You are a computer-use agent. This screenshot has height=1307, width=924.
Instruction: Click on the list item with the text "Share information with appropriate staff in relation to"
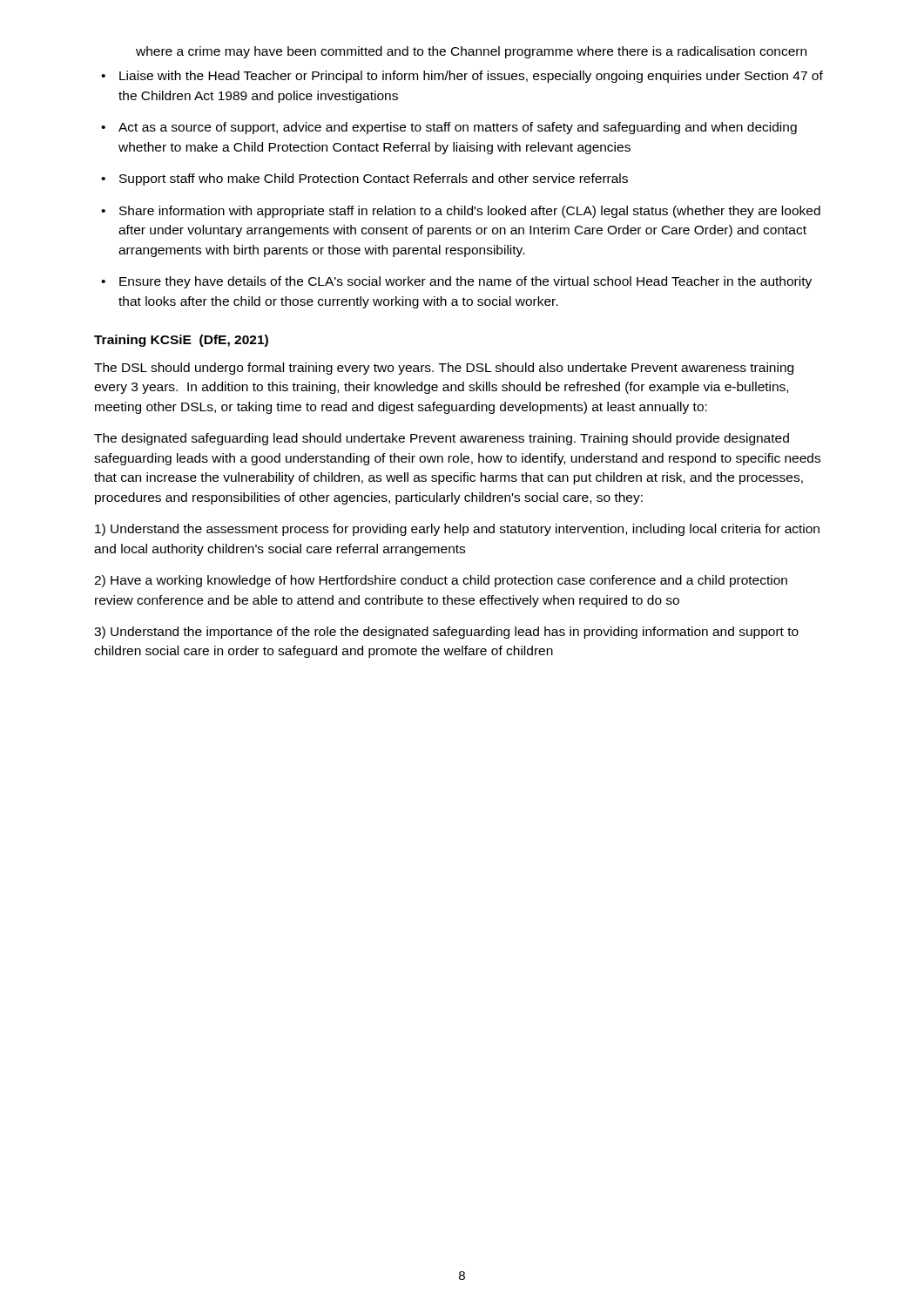[470, 230]
